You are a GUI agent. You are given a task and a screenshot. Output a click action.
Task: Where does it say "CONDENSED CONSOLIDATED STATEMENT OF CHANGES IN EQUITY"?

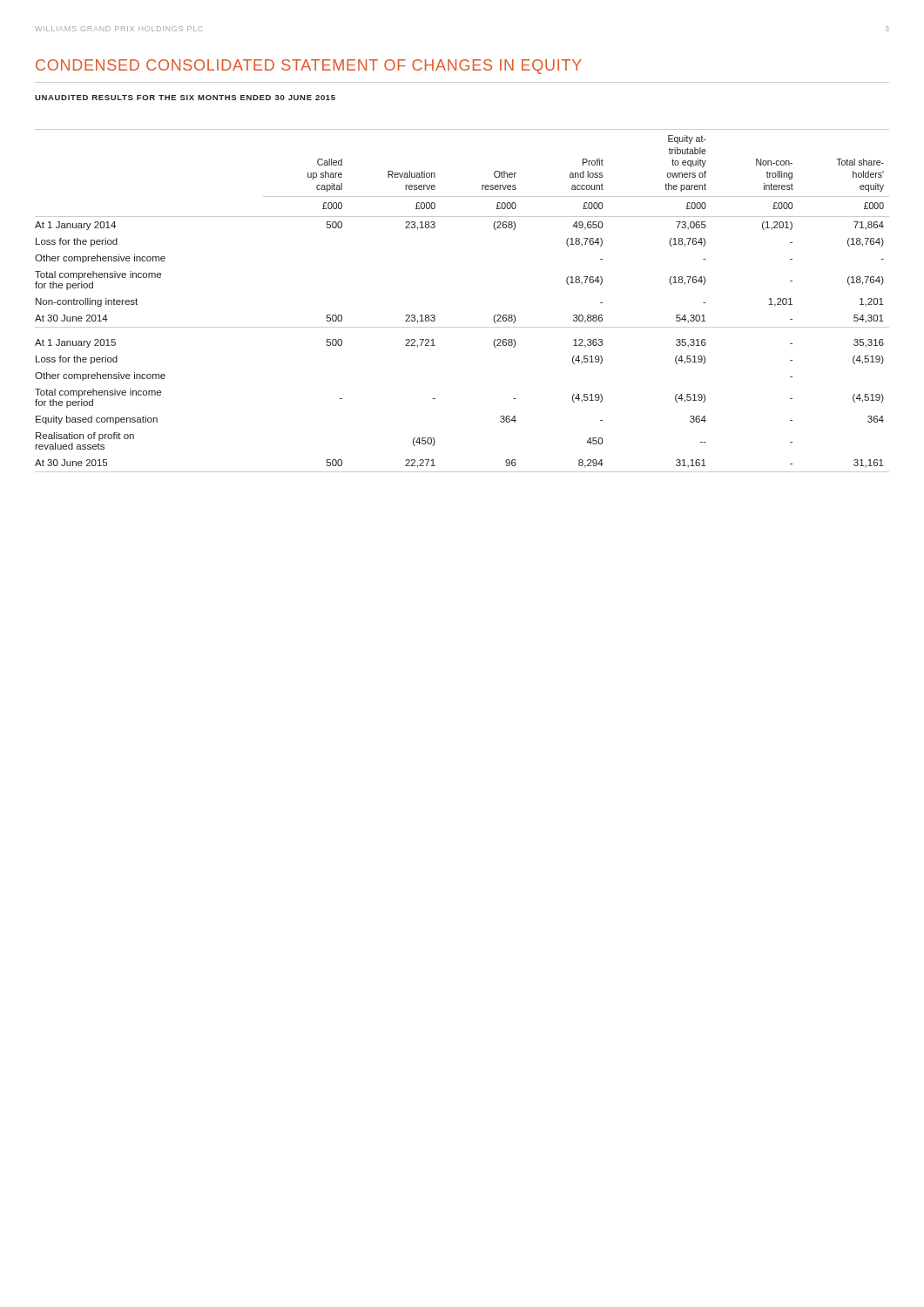pos(462,70)
